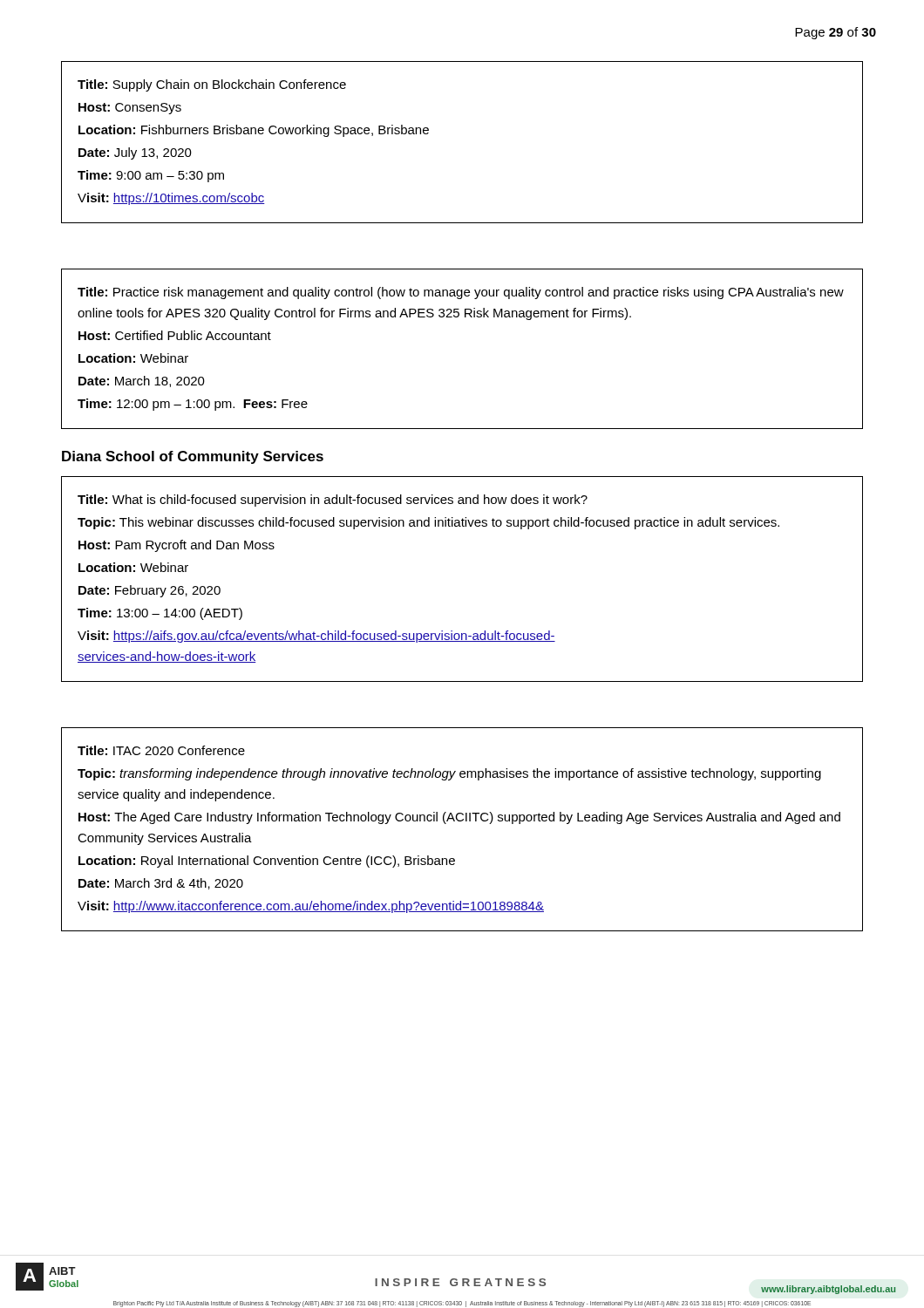Viewport: 924px width, 1308px height.
Task: Click on the table containing "Title: Supply Chain on"
Action: pyautogui.click(x=462, y=142)
